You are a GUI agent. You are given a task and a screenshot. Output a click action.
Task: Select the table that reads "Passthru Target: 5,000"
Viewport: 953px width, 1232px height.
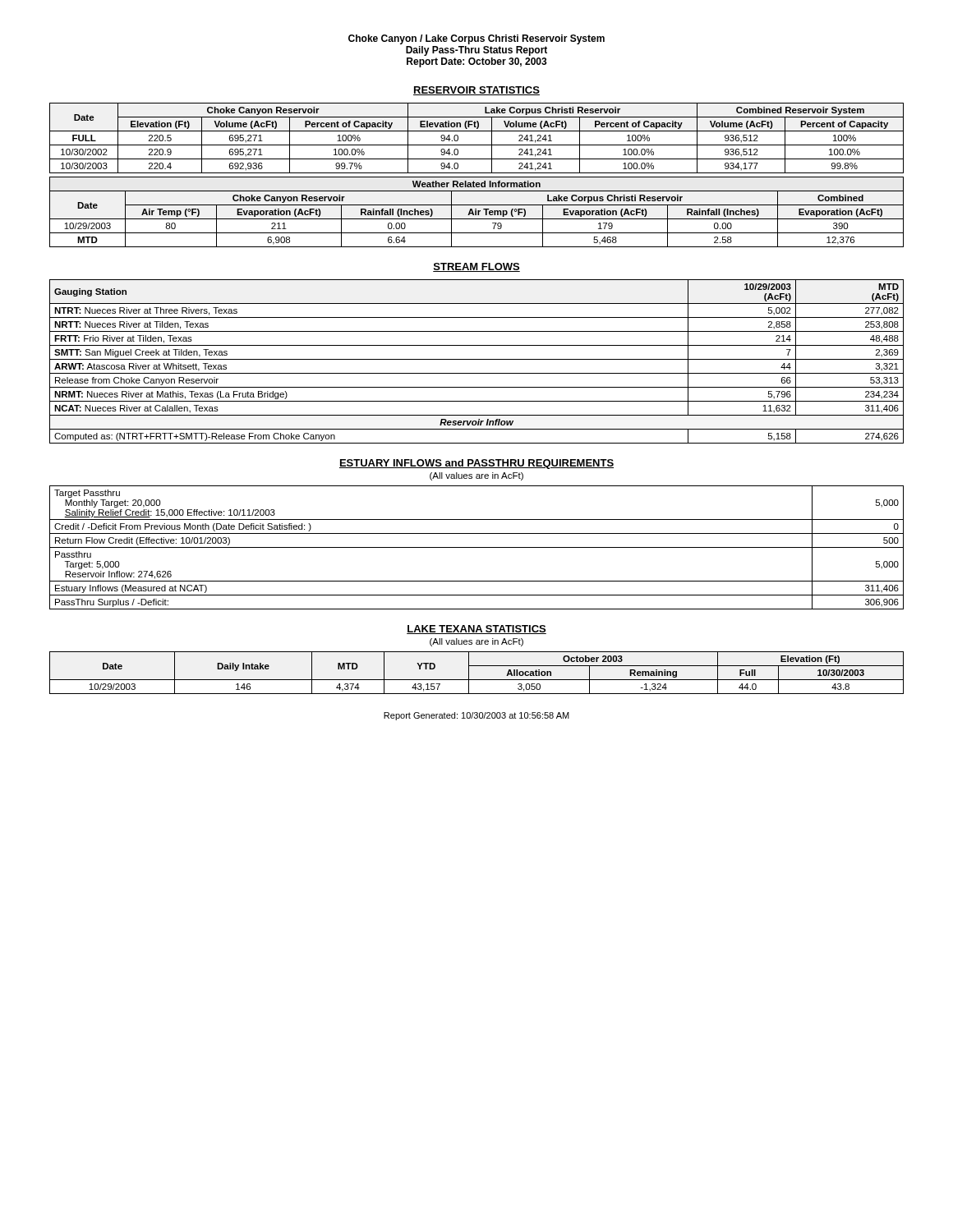coord(476,547)
